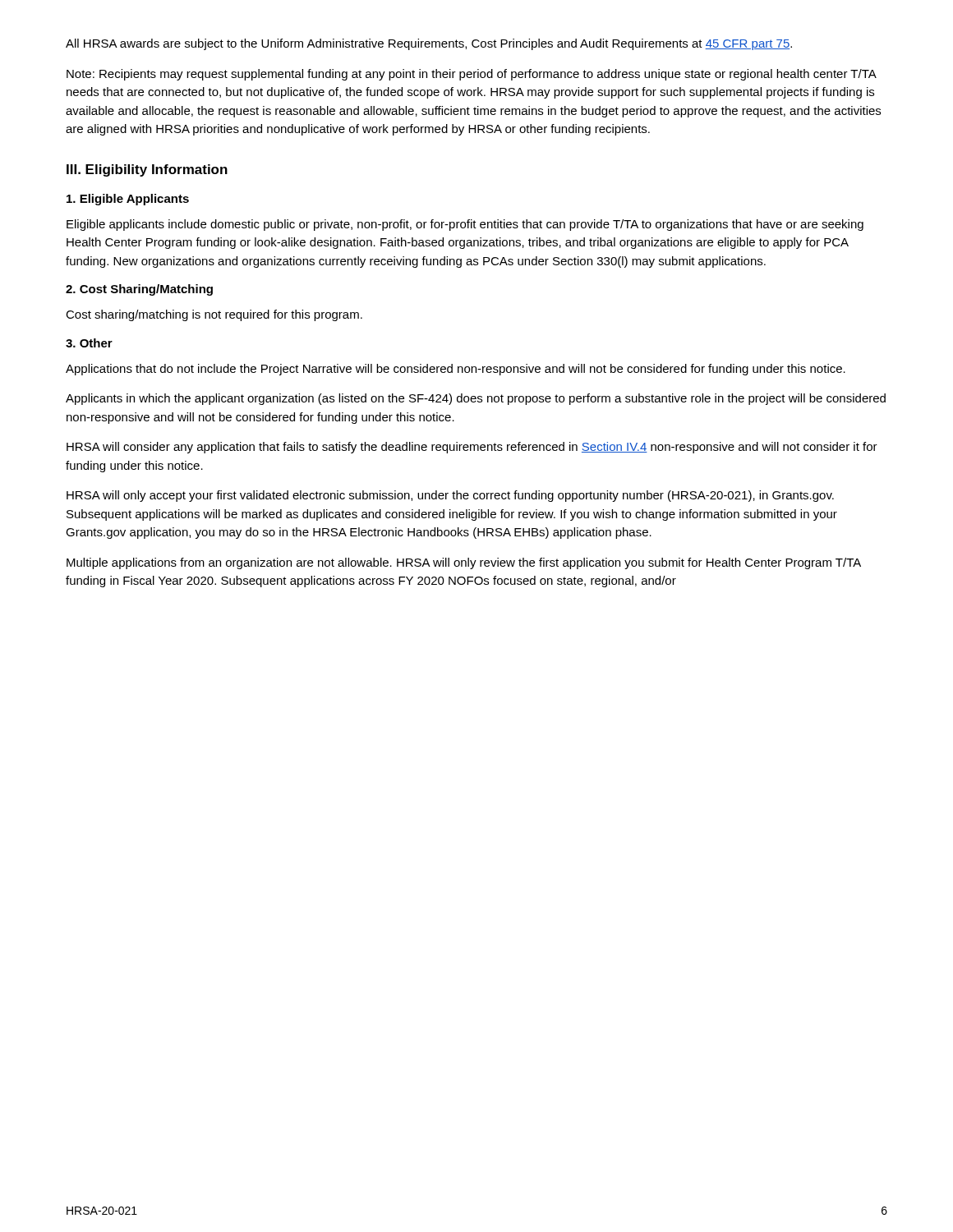Click on the region starting "Applications that do not"
The image size is (953, 1232).
click(x=476, y=369)
